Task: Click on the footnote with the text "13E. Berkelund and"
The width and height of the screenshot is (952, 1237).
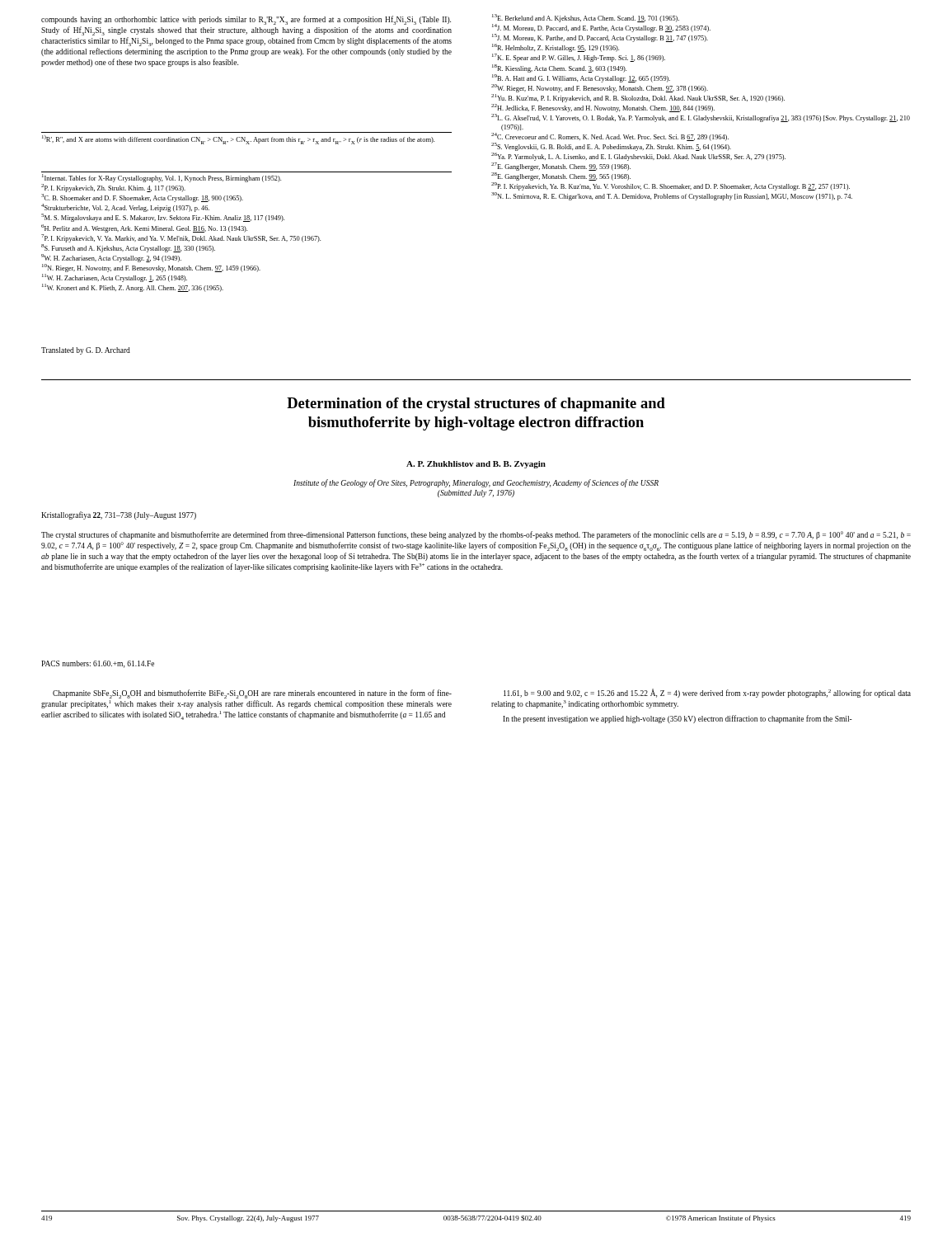Action: 701,108
